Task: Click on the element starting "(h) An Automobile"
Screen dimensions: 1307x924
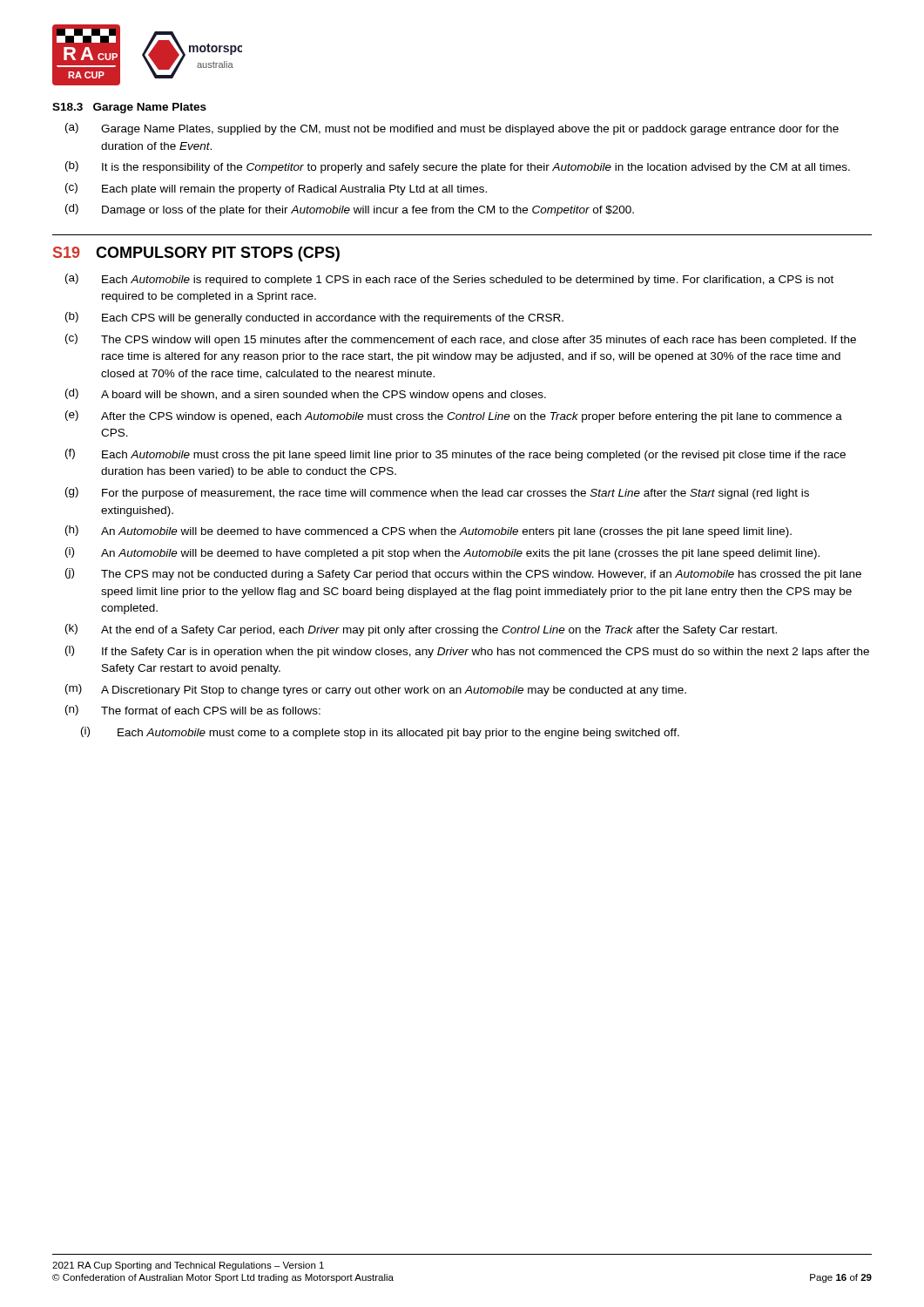Action: pos(462,531)
